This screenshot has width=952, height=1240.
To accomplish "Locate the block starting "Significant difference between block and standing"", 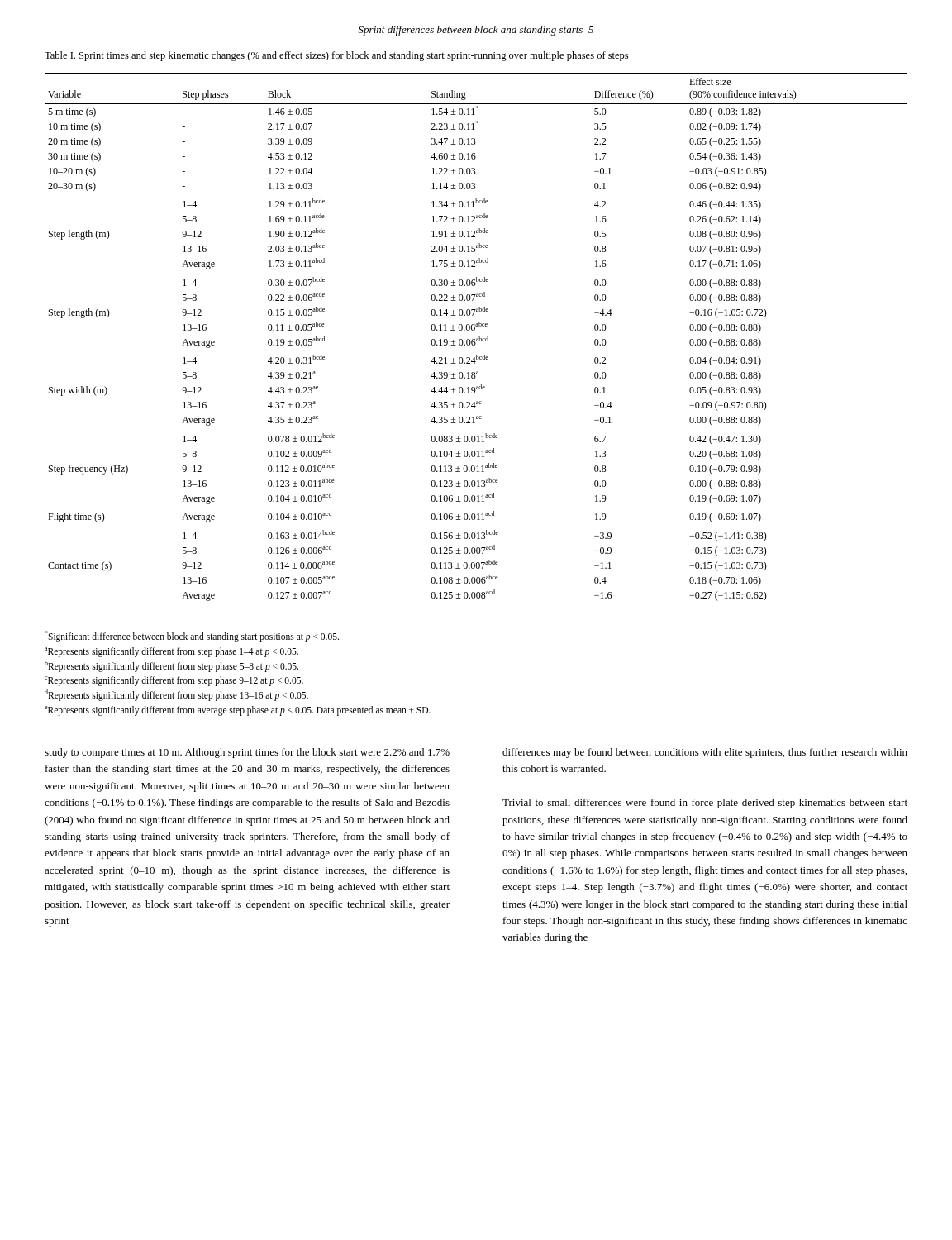I will [x=238, y=673].
